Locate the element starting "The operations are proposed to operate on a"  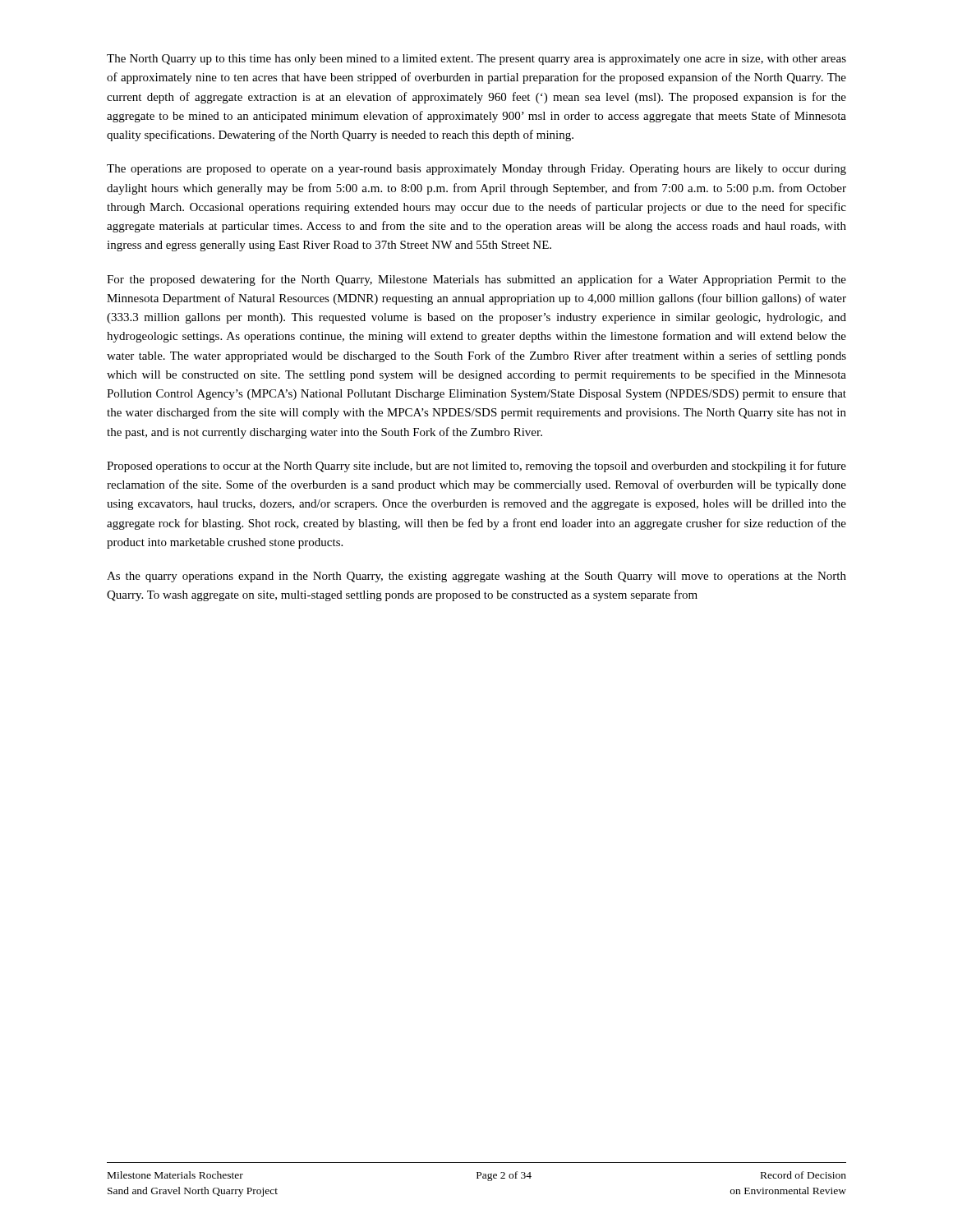(476, 207)
